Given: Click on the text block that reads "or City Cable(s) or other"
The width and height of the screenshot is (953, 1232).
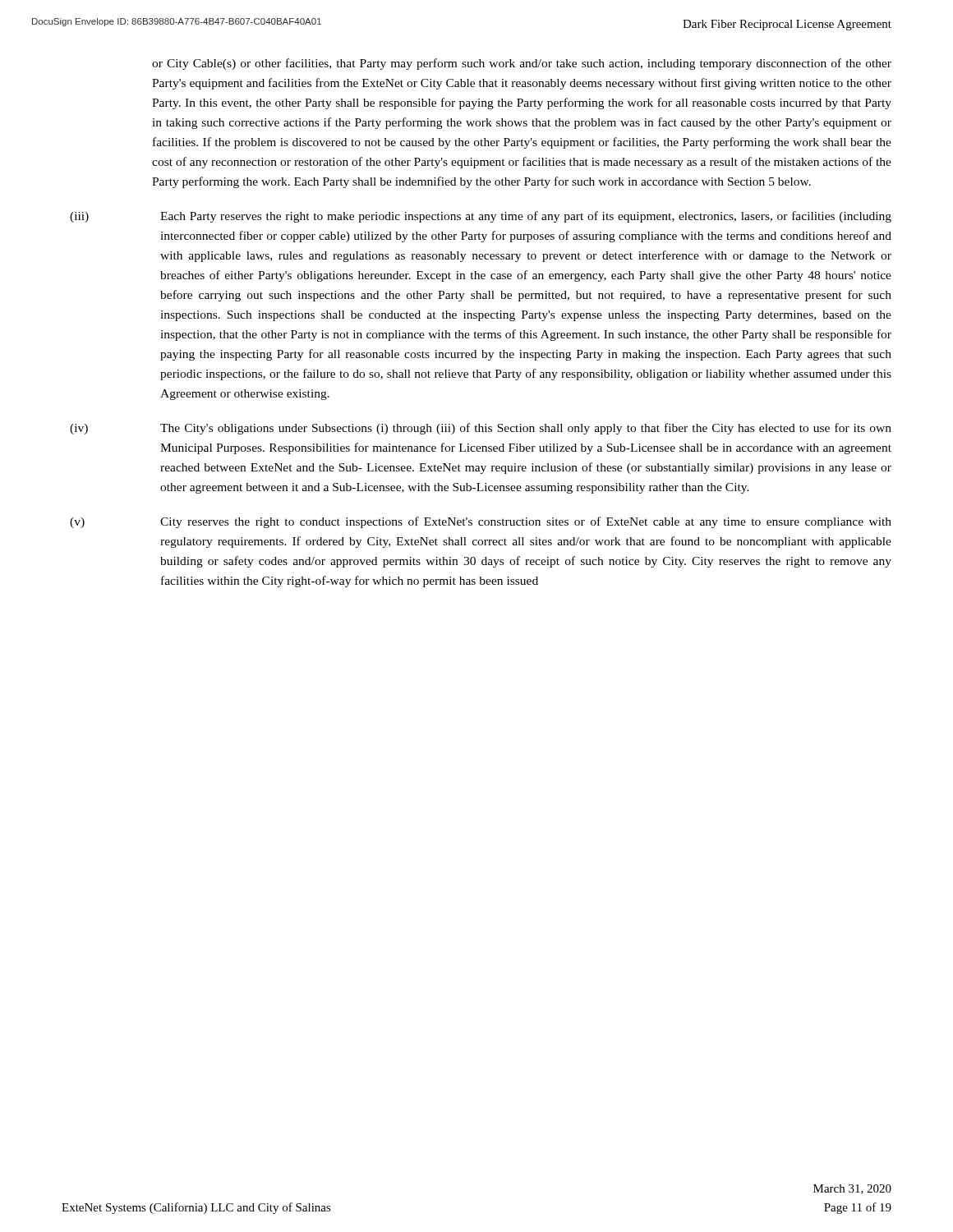Looking at the screenshot, I should (x=522, y=122).
